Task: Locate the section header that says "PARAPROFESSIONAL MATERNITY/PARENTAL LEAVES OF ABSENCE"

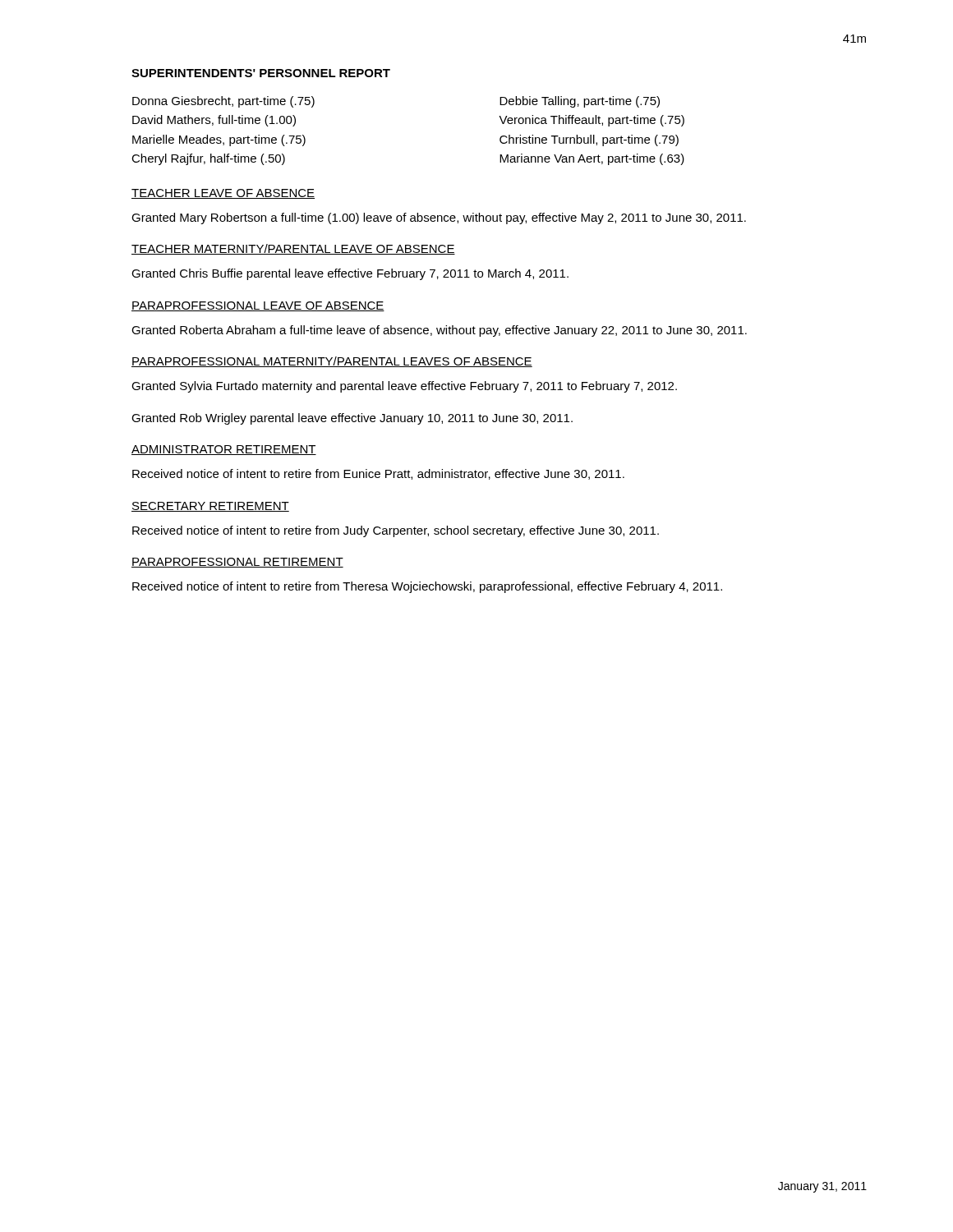Action: coord(332,361)
